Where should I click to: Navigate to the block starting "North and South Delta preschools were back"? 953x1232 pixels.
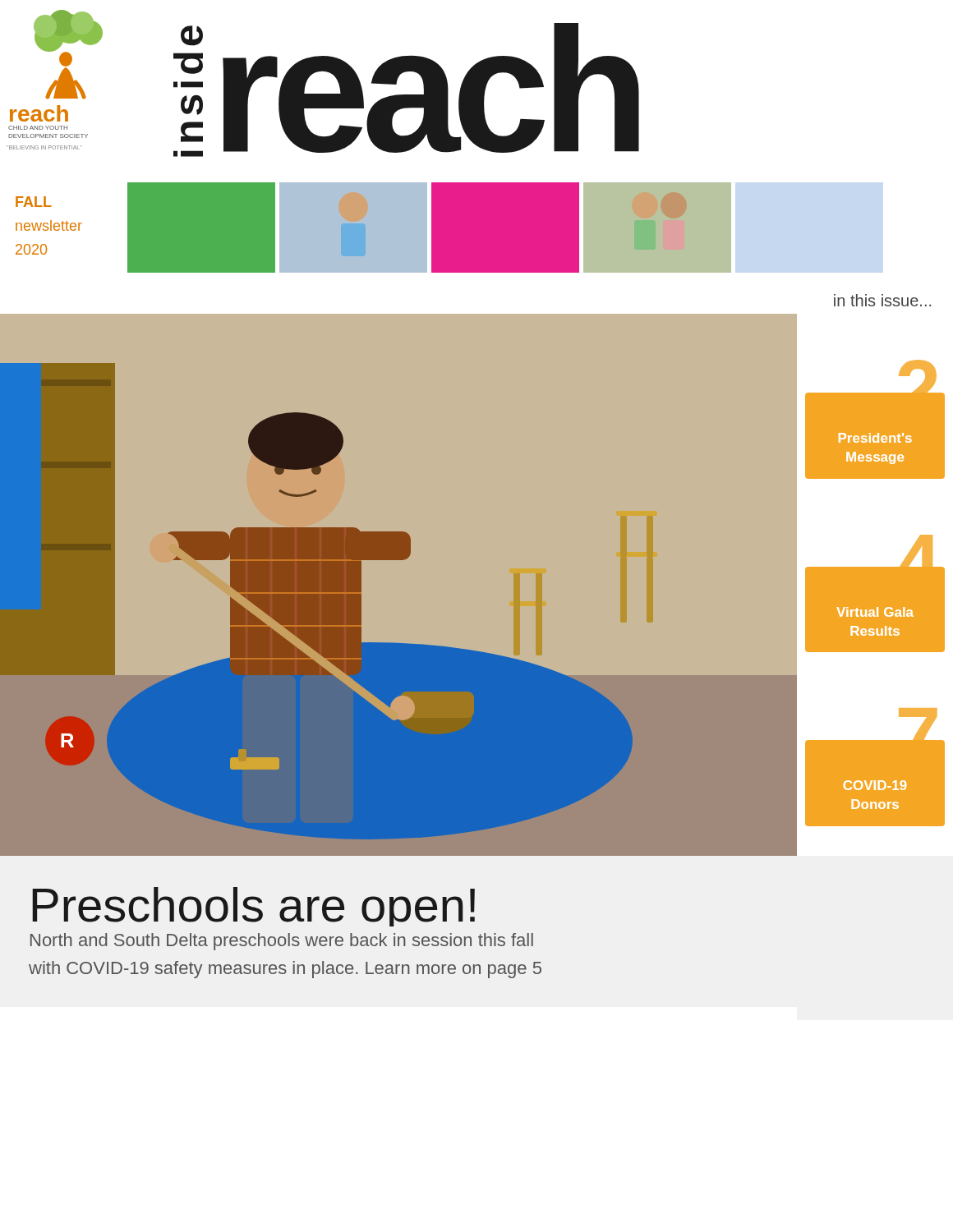coord(398,954)
